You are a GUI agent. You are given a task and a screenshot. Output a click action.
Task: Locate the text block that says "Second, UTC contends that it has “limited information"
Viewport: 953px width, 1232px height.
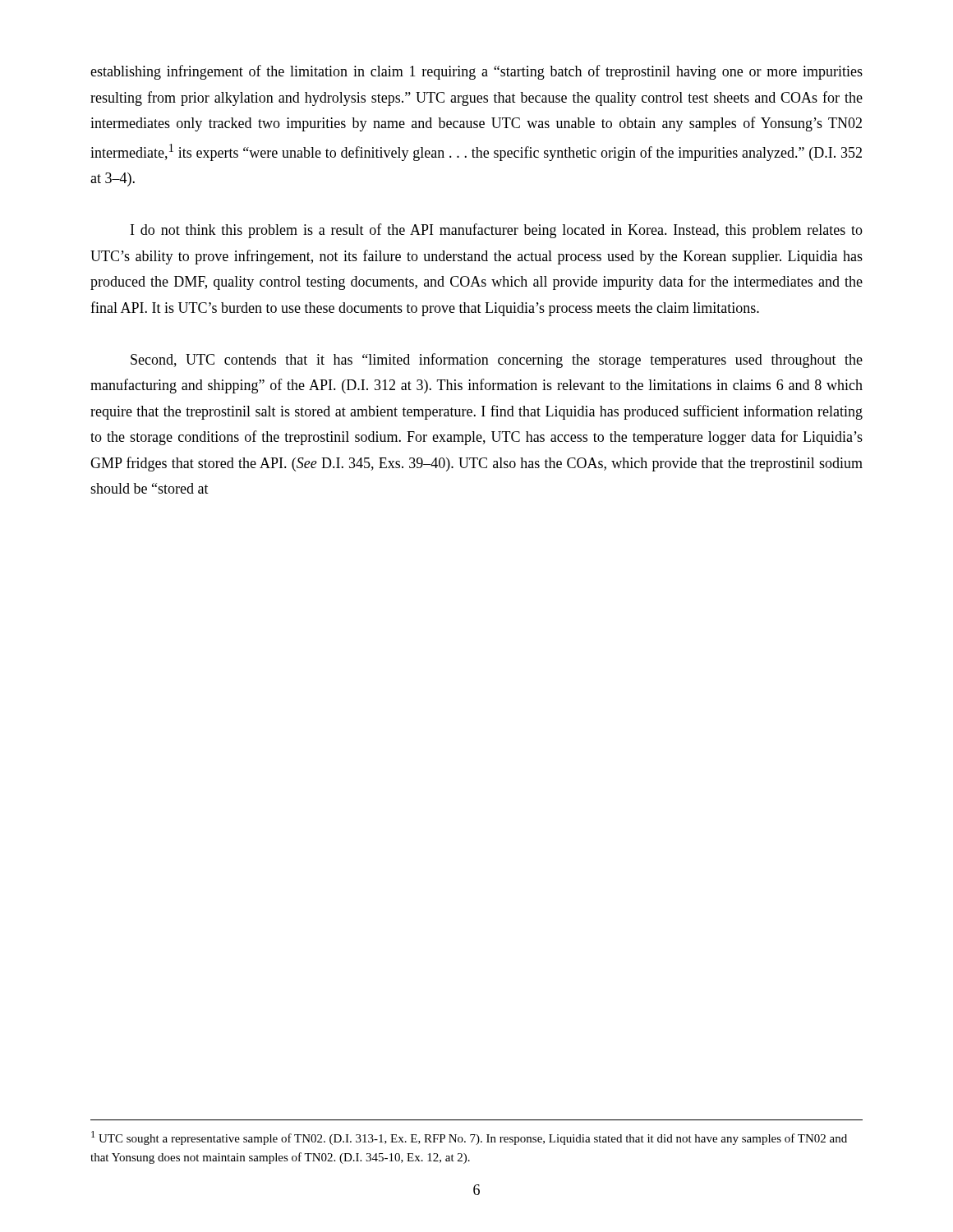pos(476,425)
